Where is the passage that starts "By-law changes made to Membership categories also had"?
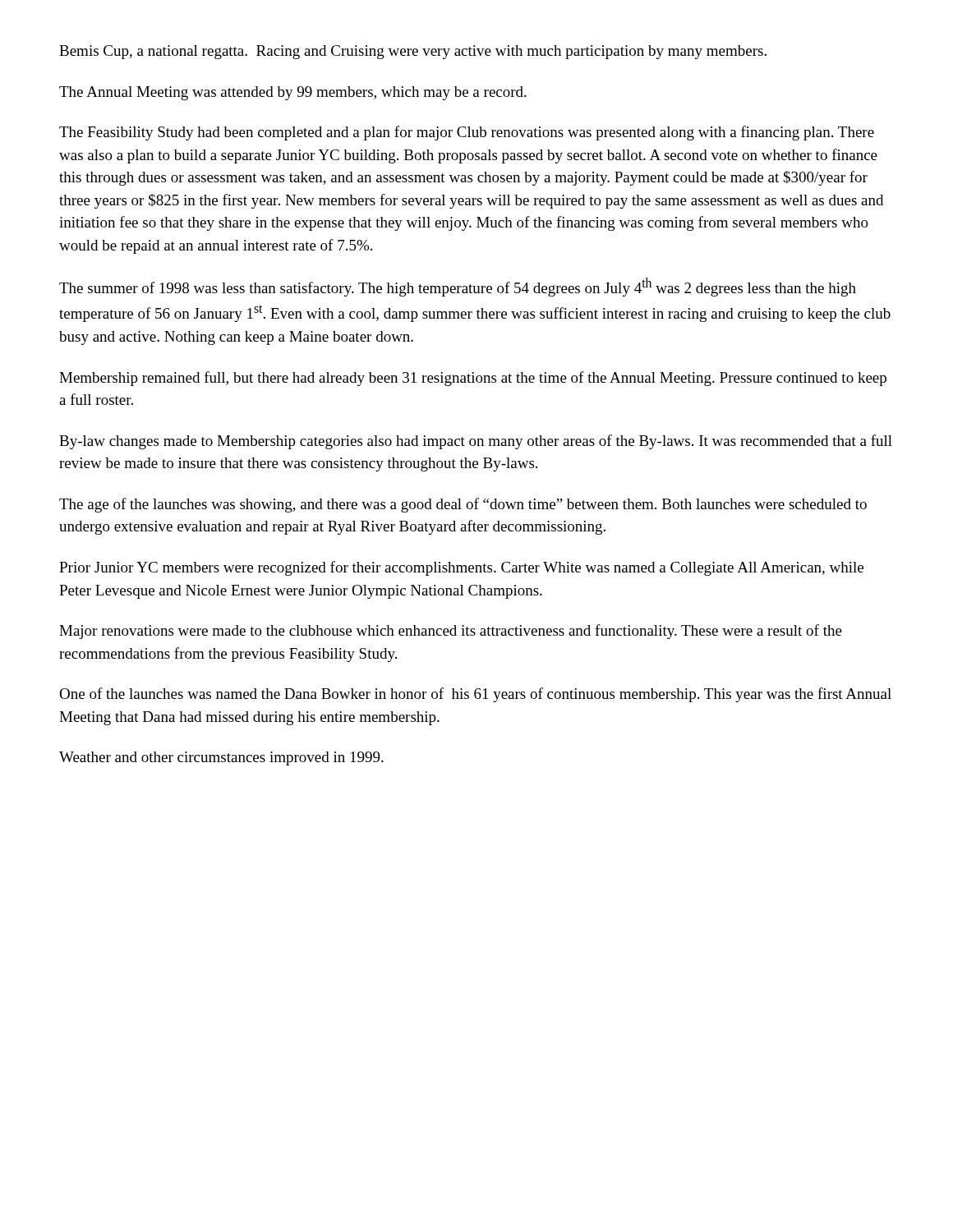The height and width of the screenshot is (1232, 953). [476, 452]
